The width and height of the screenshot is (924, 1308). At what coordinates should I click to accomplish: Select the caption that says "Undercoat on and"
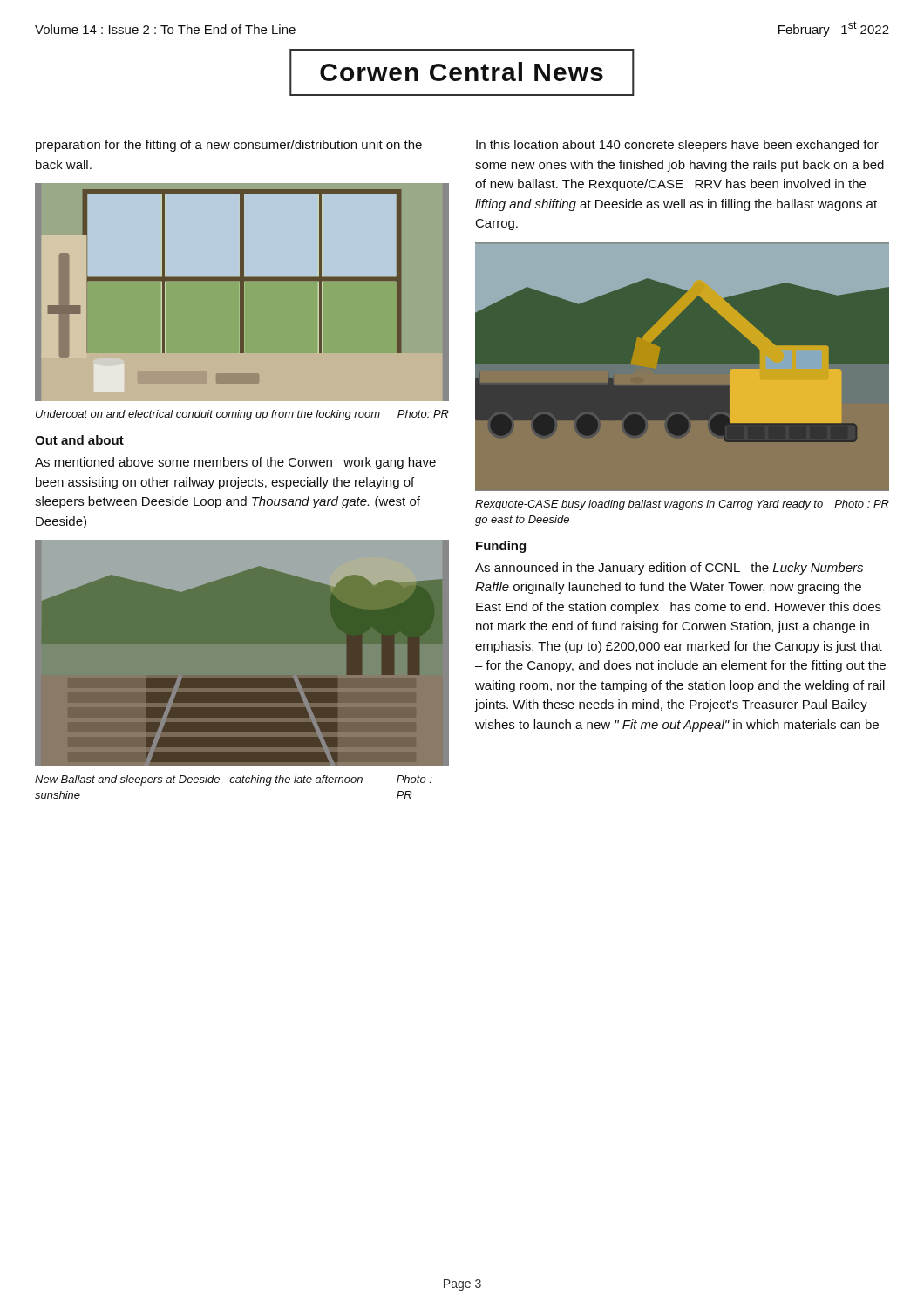pyautogui.click(x=242, y=414)
